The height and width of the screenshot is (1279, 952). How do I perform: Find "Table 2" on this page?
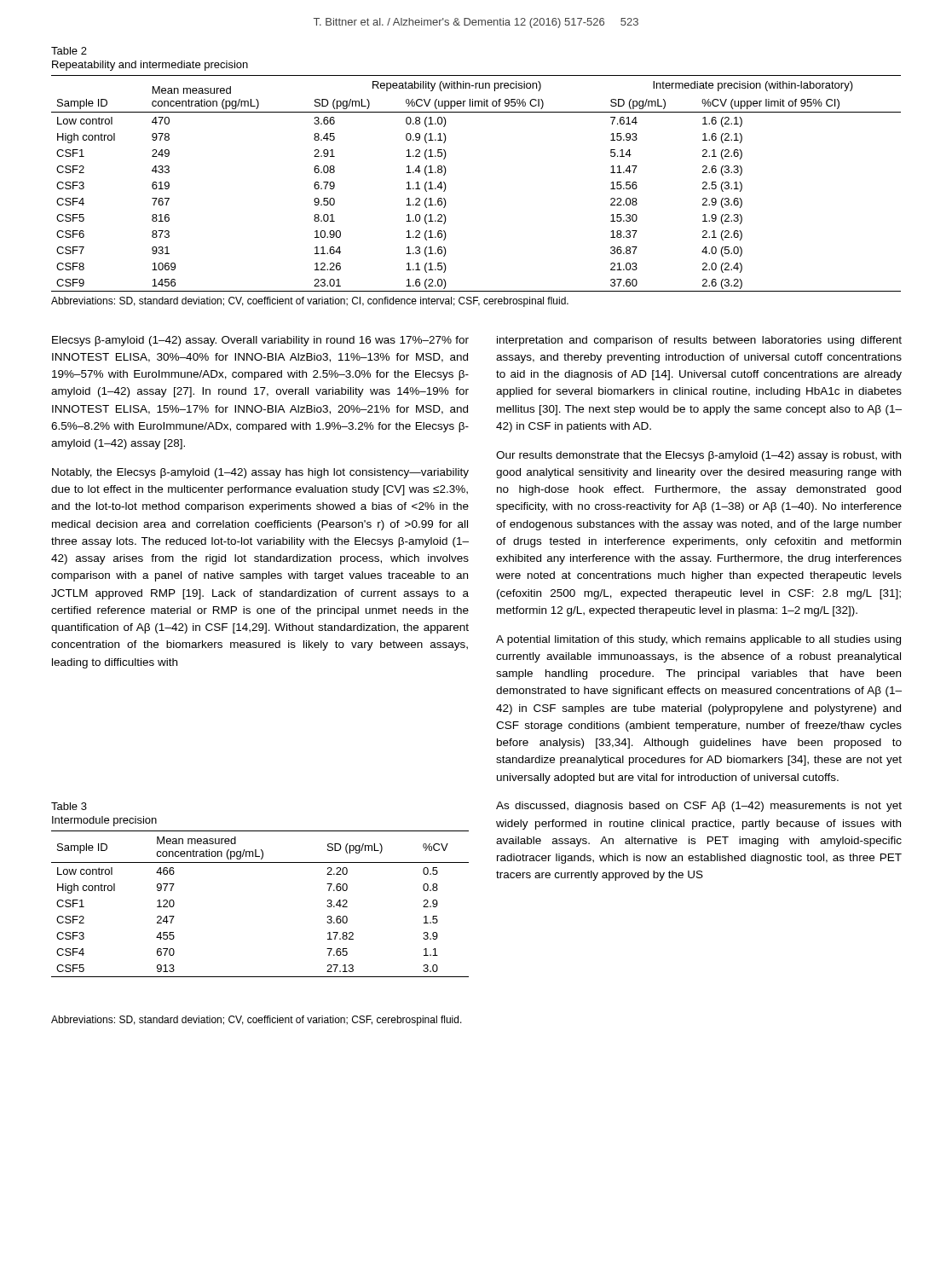[69, 51]
